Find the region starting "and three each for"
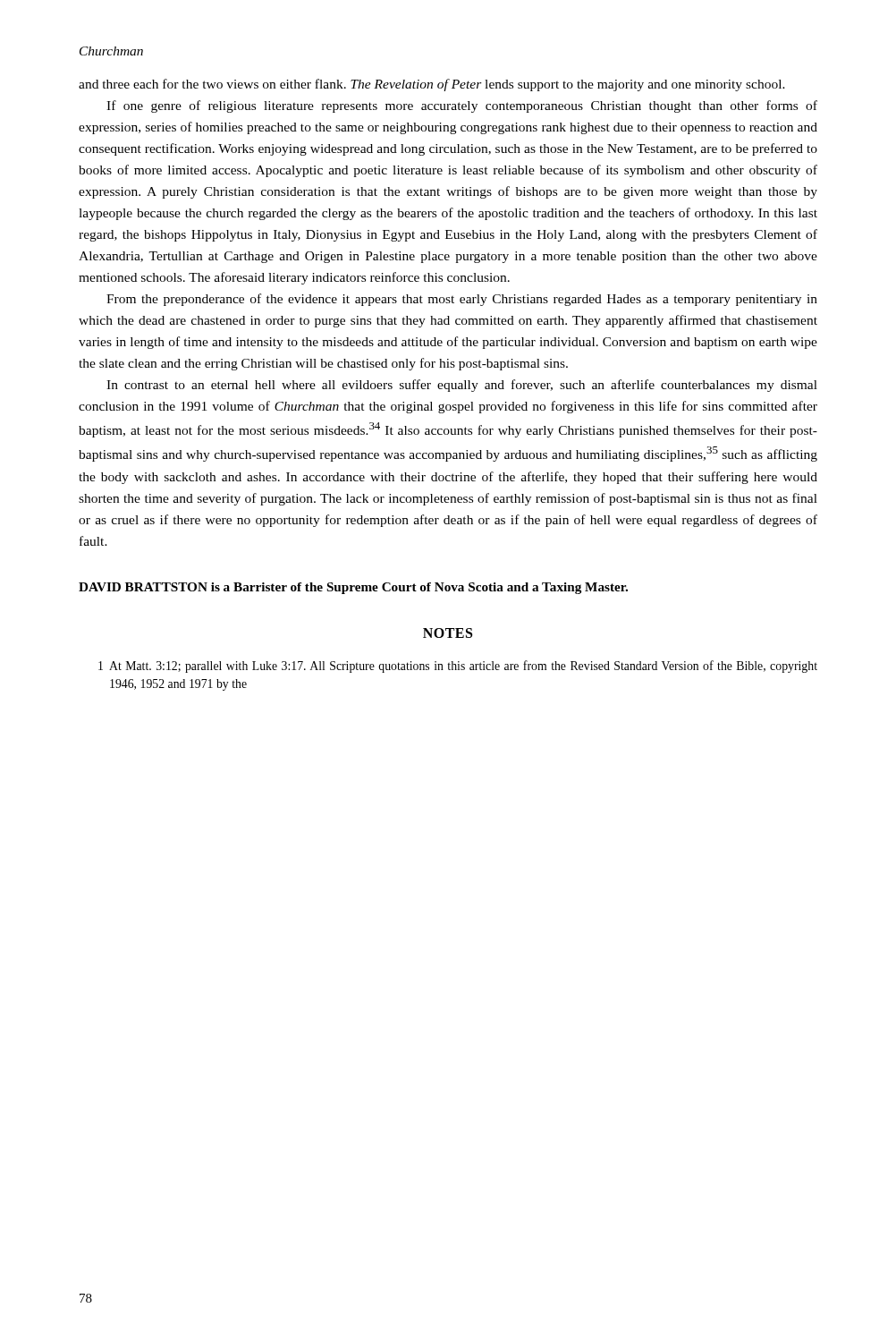 (x=448, y=313)
